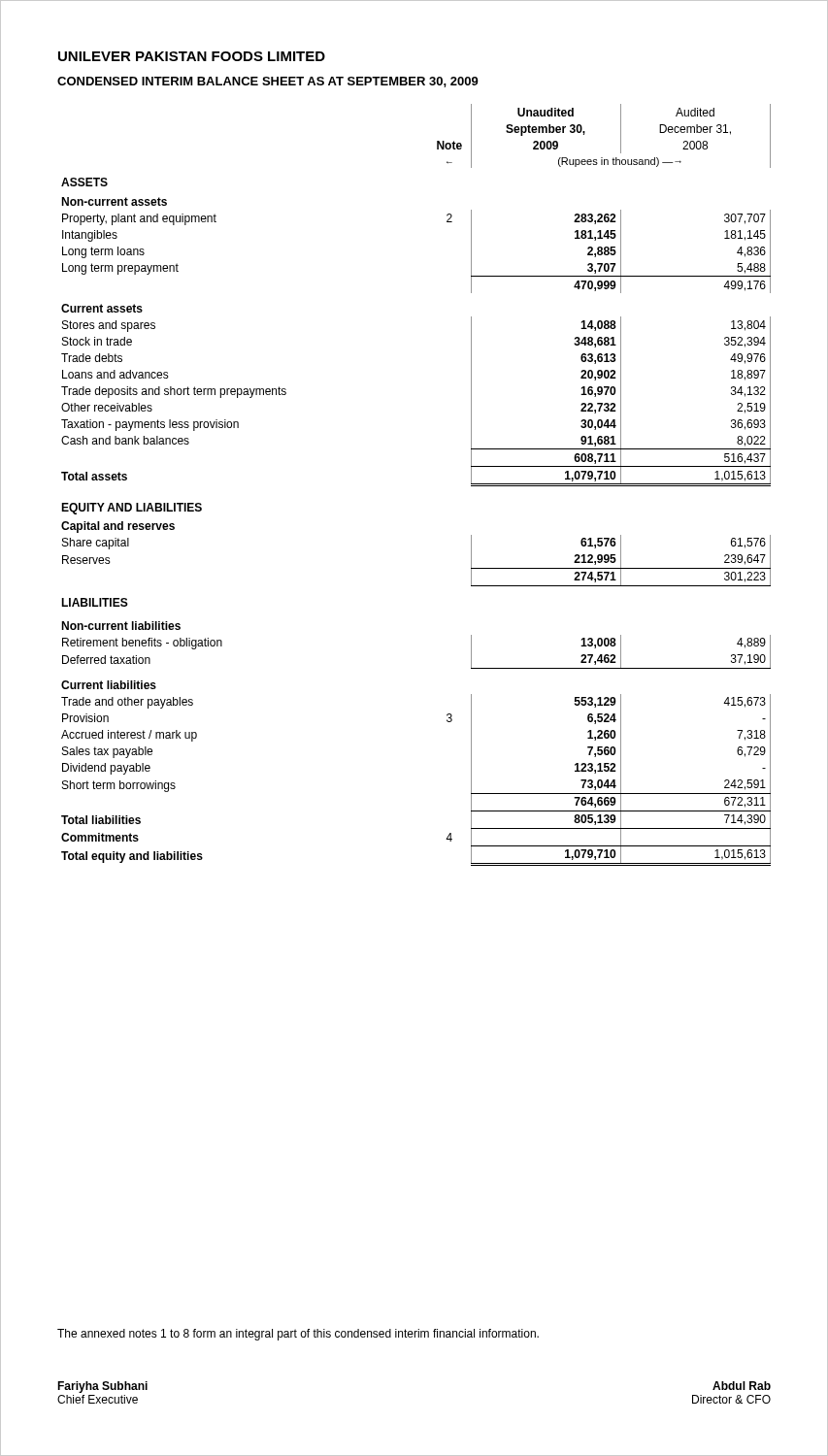Point to the block starting "The annexed notes 1 to 8 form an"
Screen dimensions: 1456x828
click(298, 1334)
